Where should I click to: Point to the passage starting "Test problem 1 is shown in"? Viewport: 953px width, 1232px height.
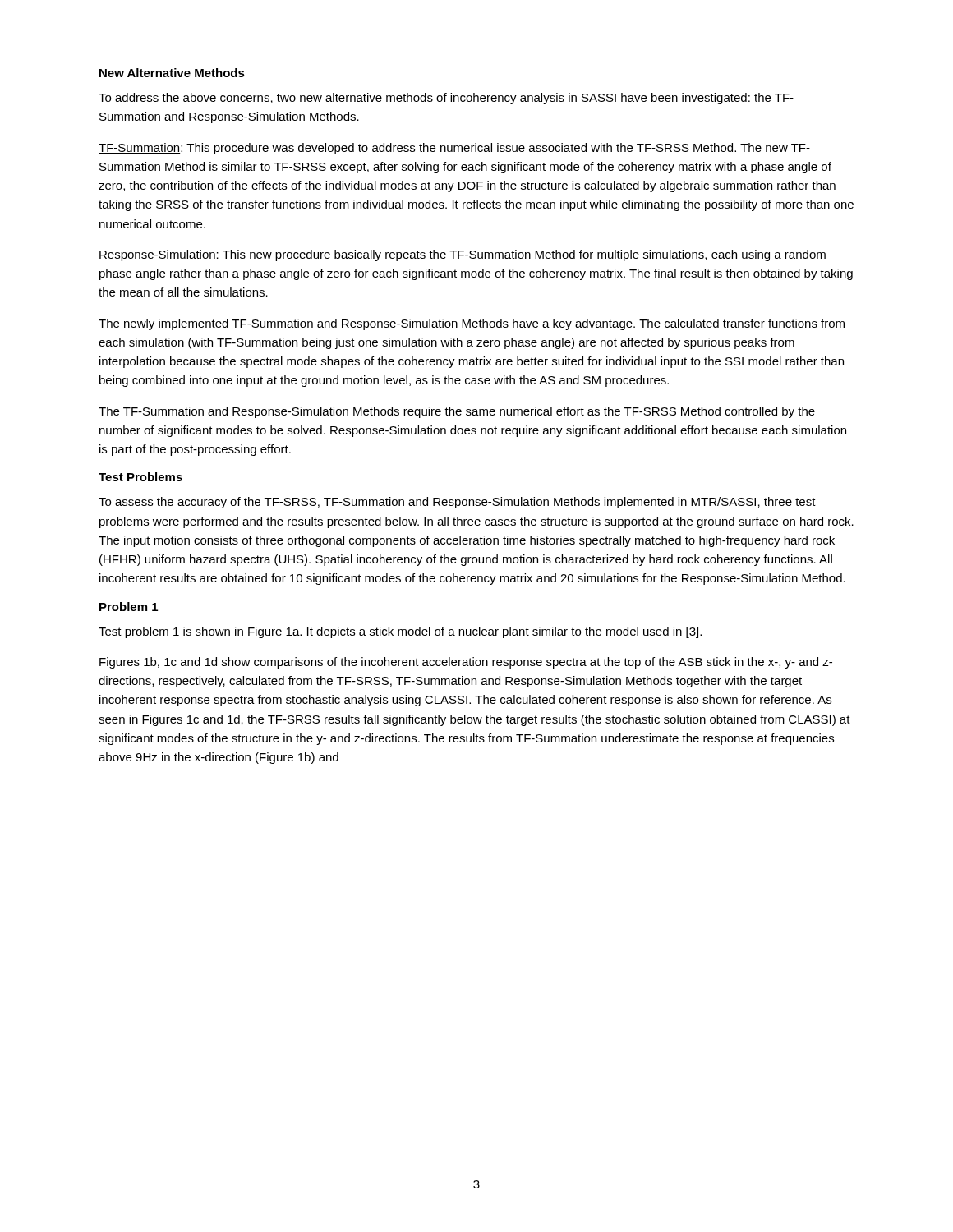tap(401, 631)
